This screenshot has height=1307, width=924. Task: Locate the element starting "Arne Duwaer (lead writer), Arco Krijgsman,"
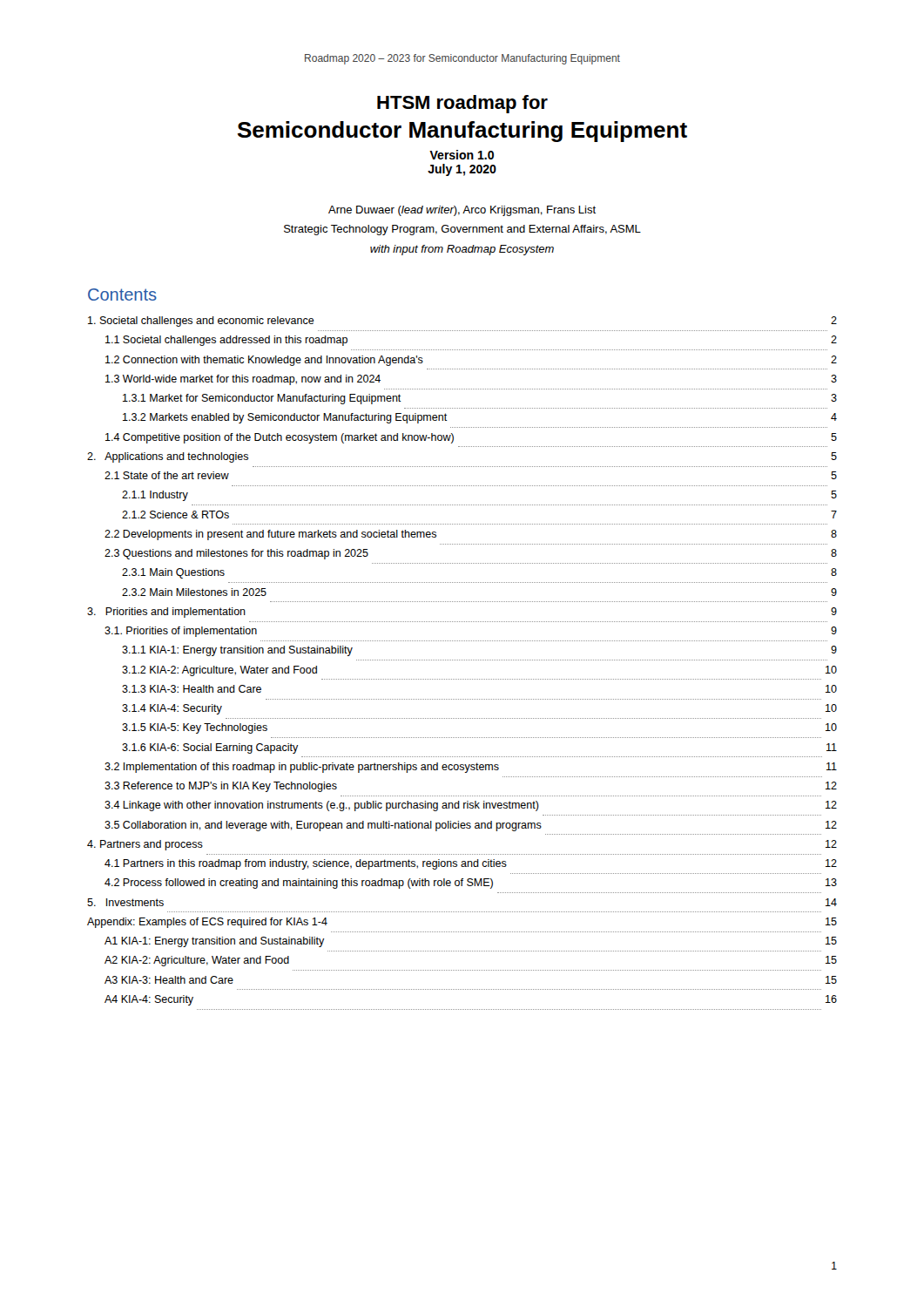(462, 230)
